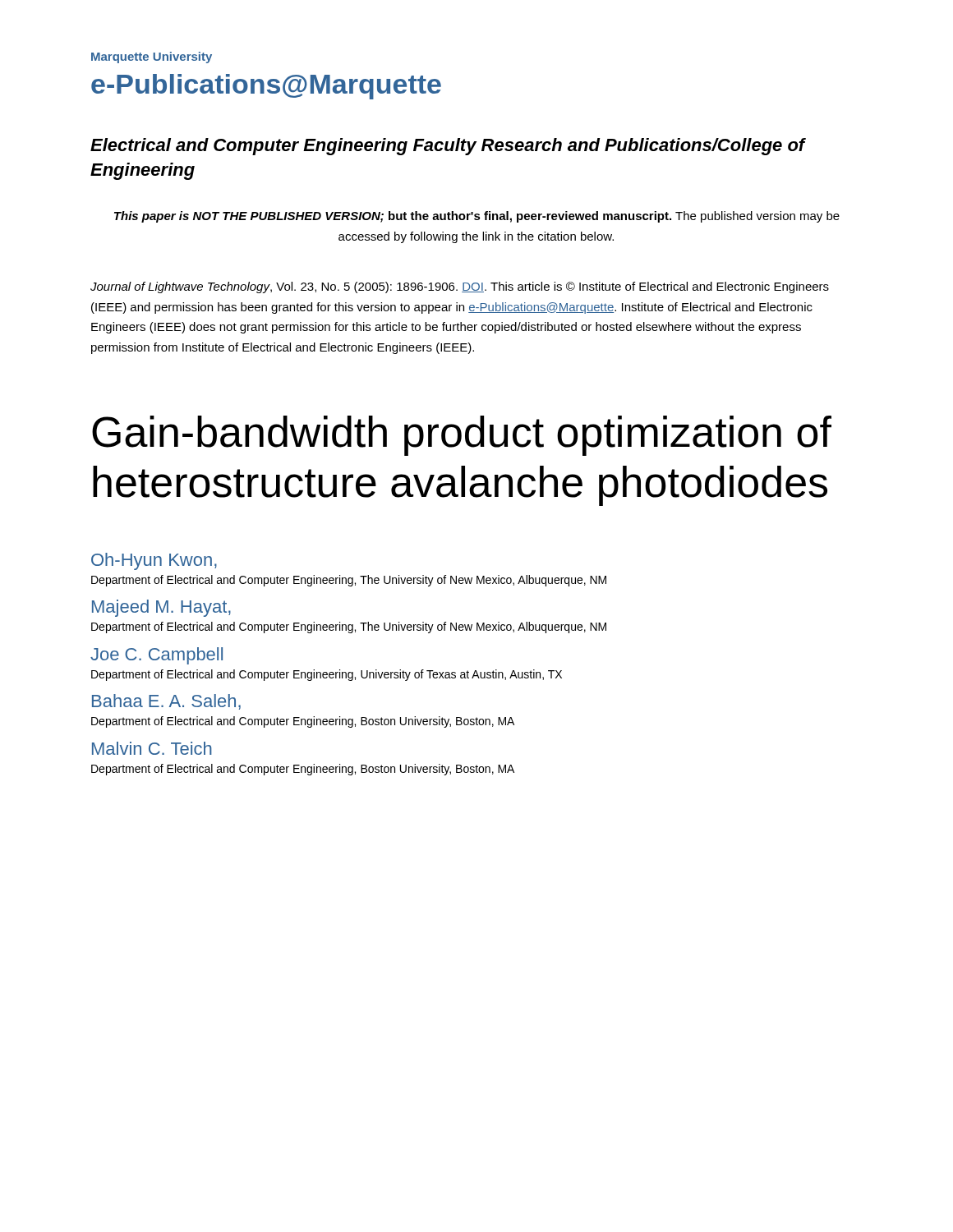
Task: Select the text that reads "Malvin C. Teich"
Action: (151, 749)
